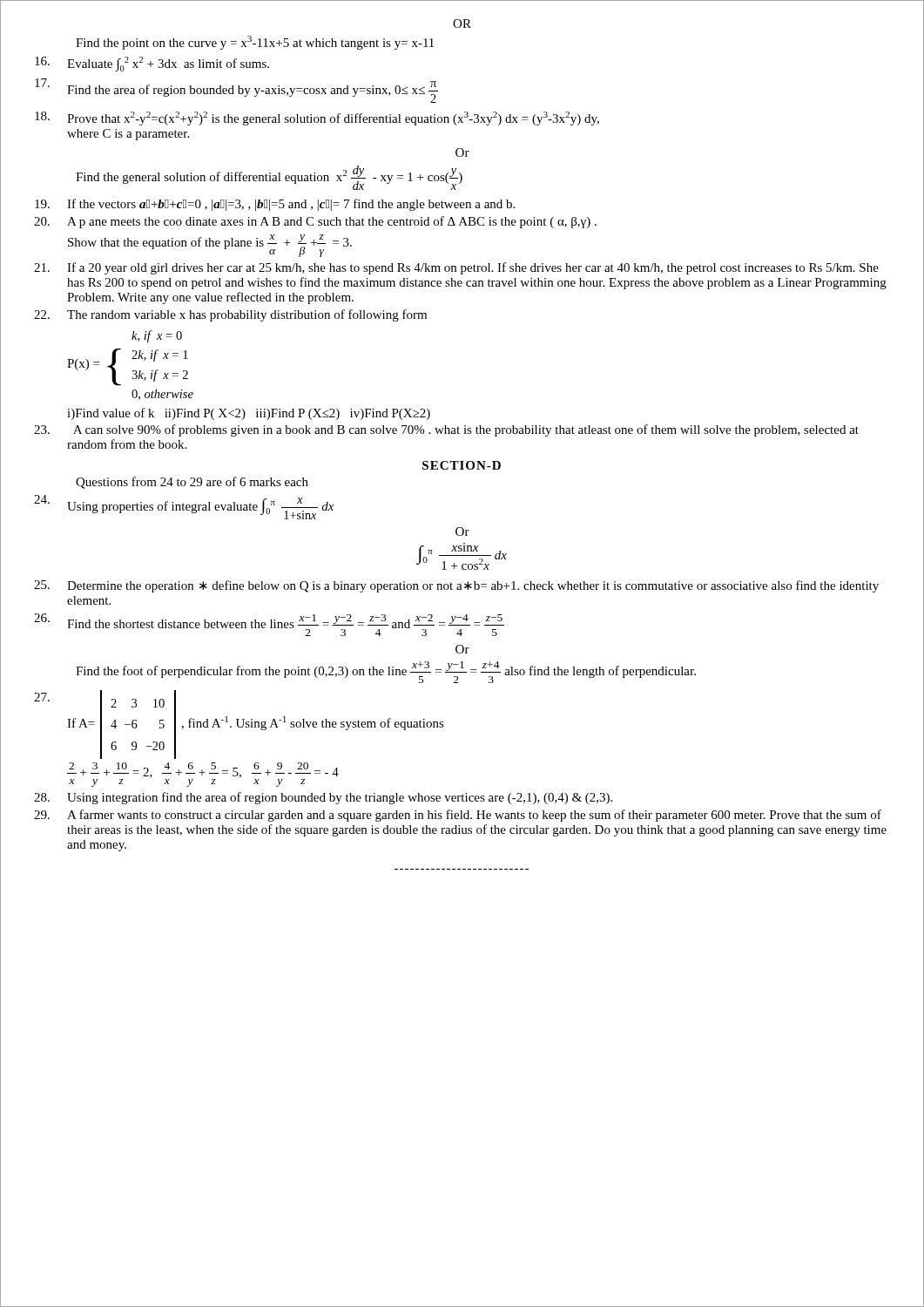The image size is (924, 1307).
Task: Point to the block beginning "Find the point on the curve"
Action: (x=255, y=41)
